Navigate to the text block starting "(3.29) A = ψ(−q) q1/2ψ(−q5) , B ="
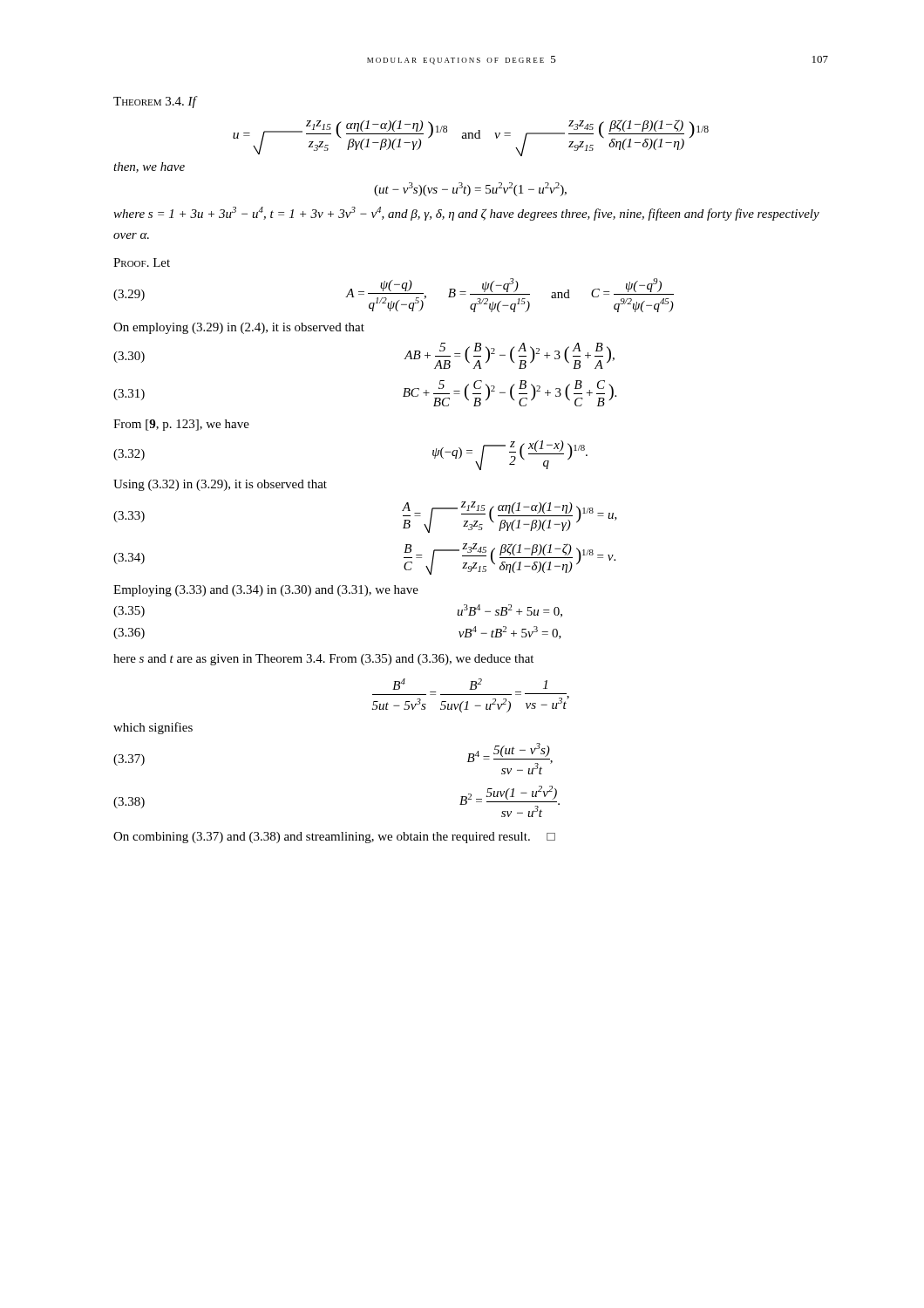924x1308 pixels. [471, 294]
